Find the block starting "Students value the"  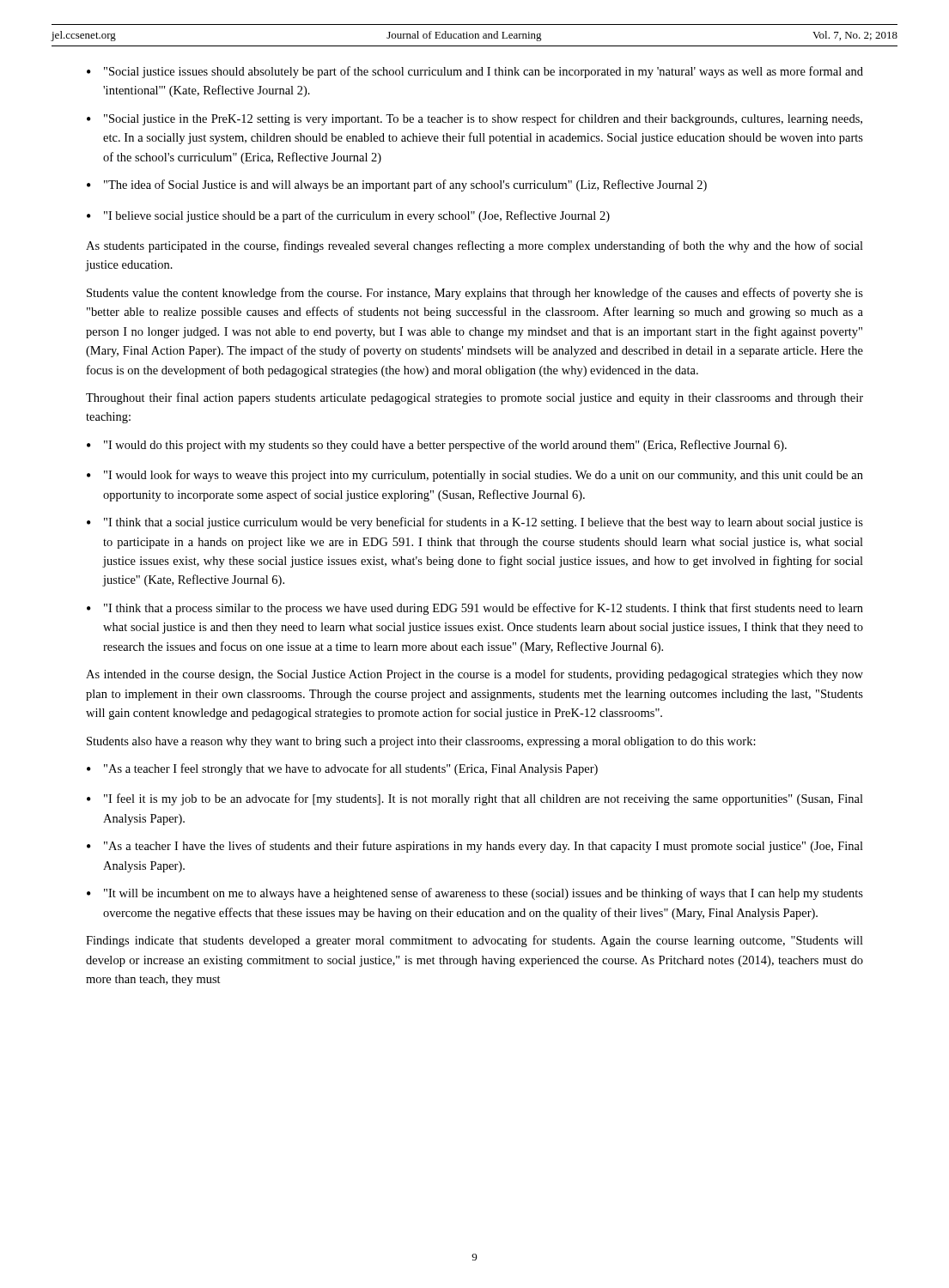click(x=474, y=331)
